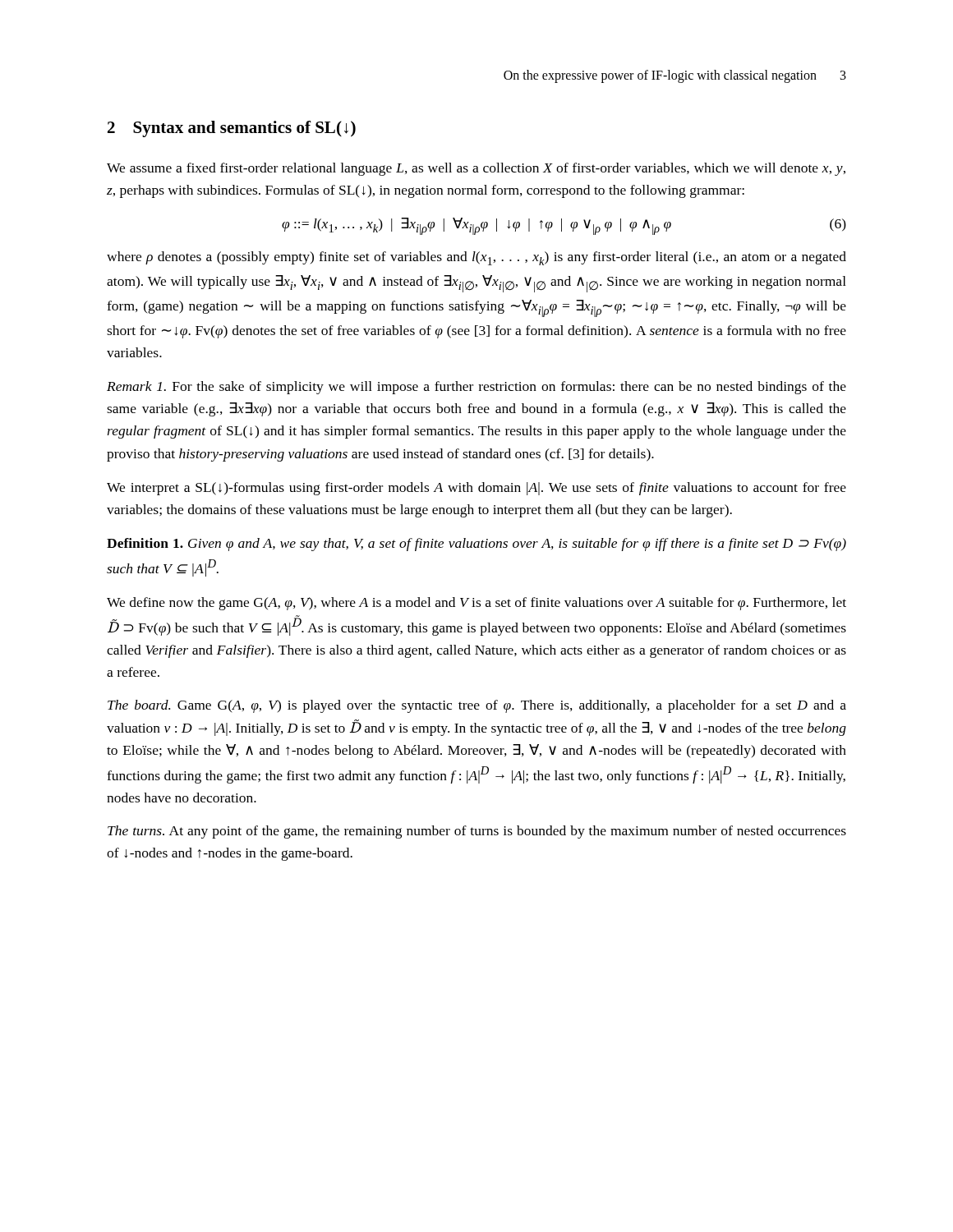This screenshot has height=1232, width=953.
Task: Locate the text block with the text "Remark 1. For"
Action: [476, 420]
